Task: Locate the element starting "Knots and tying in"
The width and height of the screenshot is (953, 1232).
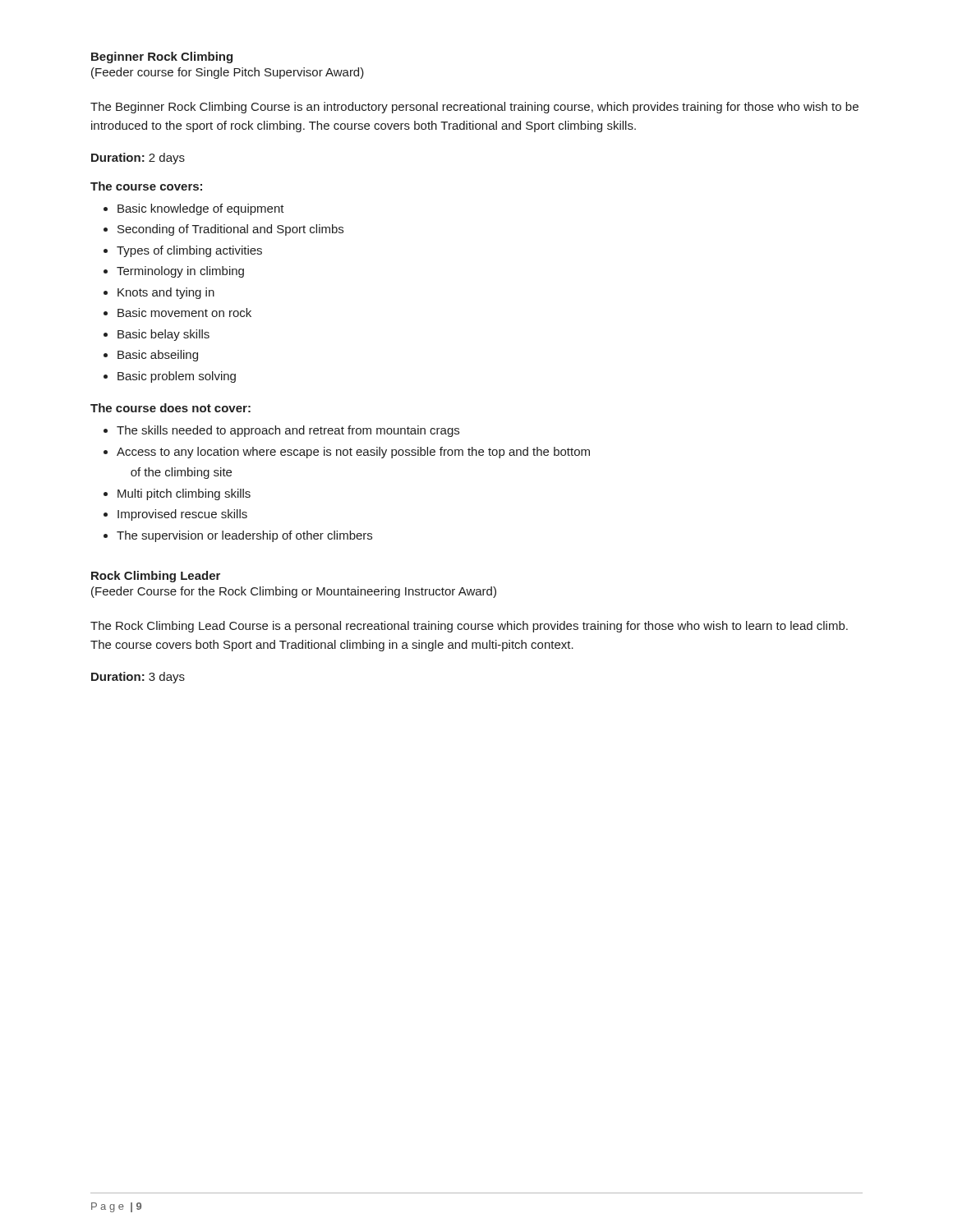Action: pos(166,292)
